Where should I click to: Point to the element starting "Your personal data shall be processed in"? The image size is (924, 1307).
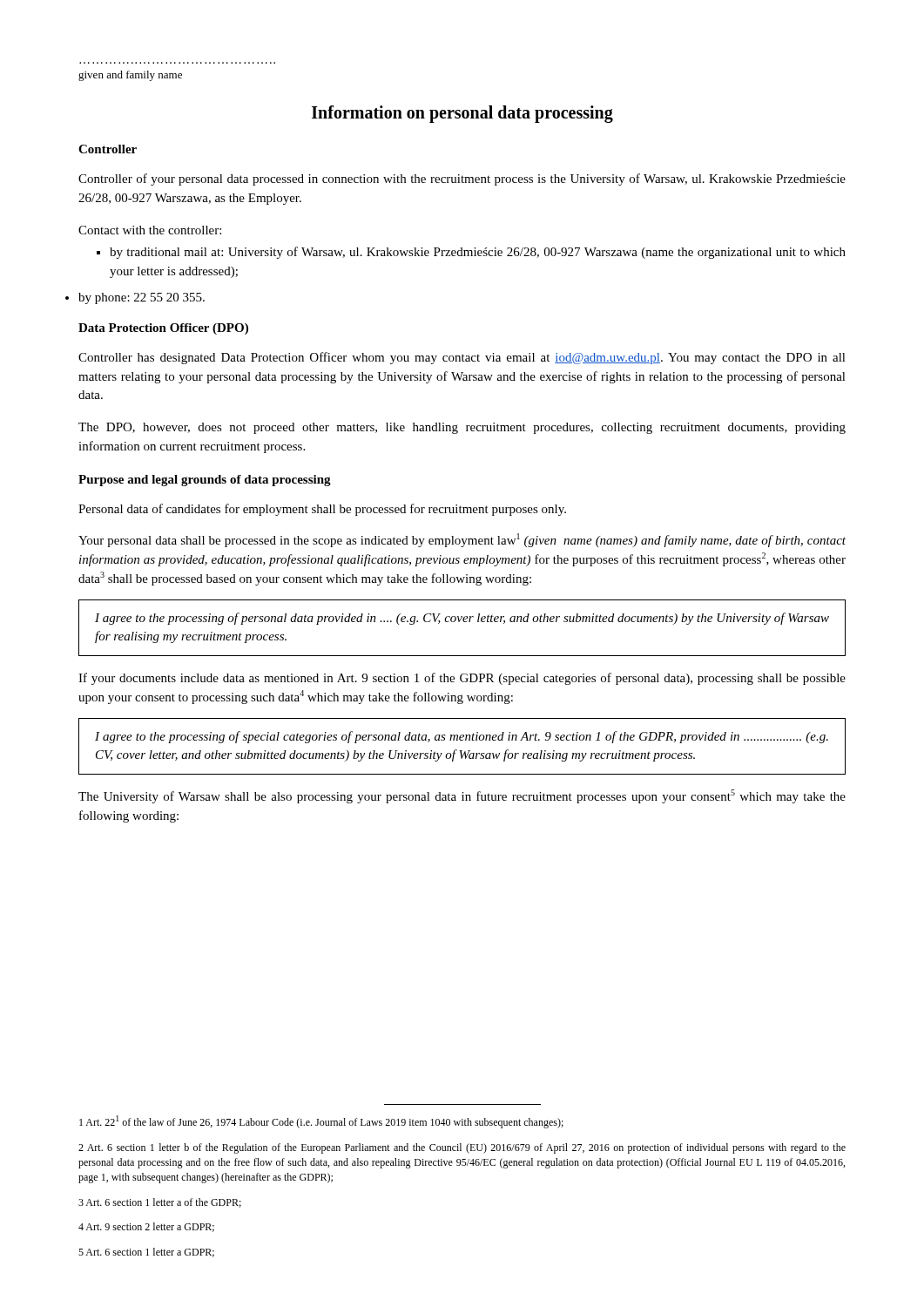(x=462, y=560)
